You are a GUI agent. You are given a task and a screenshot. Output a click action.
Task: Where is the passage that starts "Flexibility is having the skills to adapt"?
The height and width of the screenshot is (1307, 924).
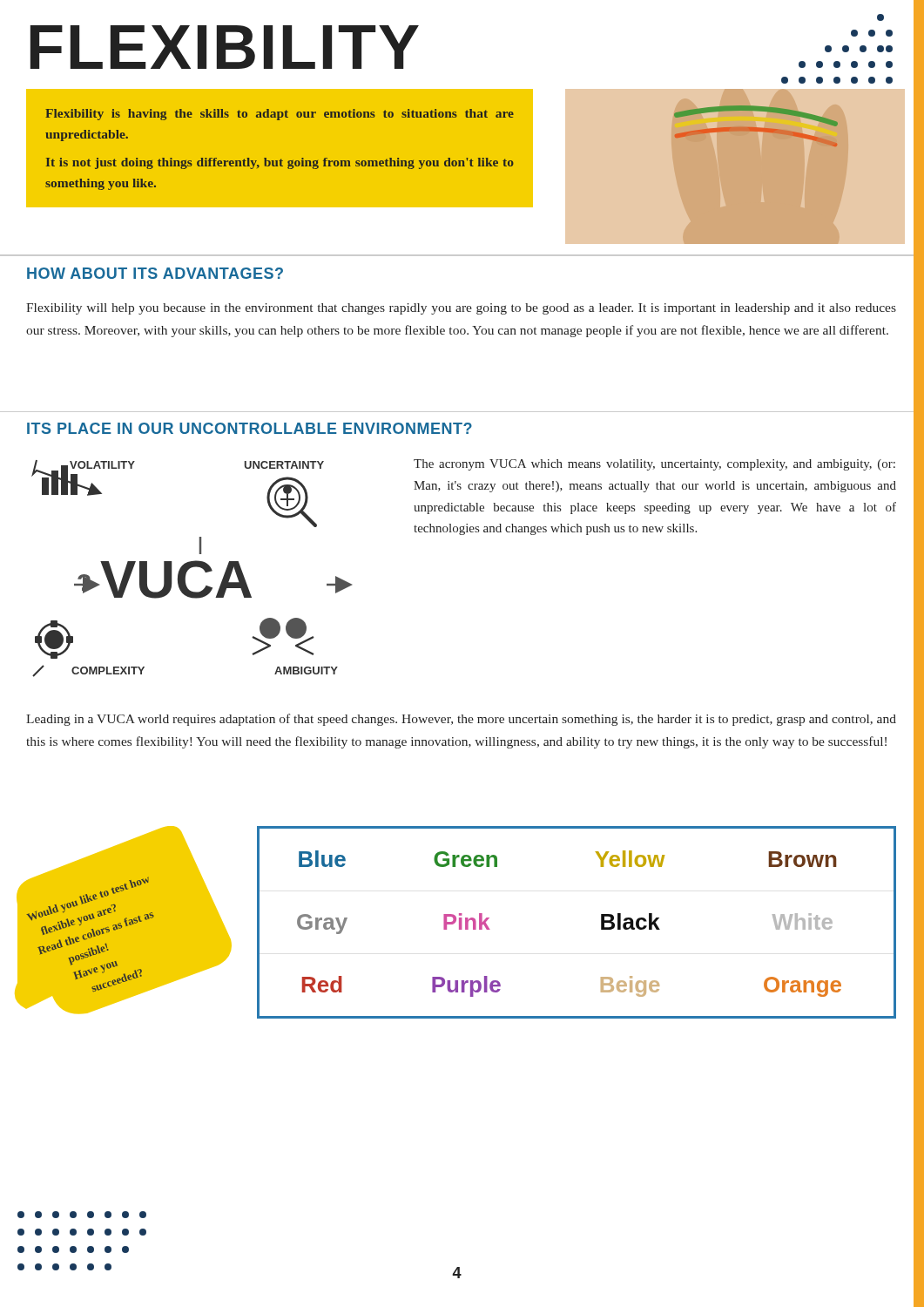[x=280, y=148]
